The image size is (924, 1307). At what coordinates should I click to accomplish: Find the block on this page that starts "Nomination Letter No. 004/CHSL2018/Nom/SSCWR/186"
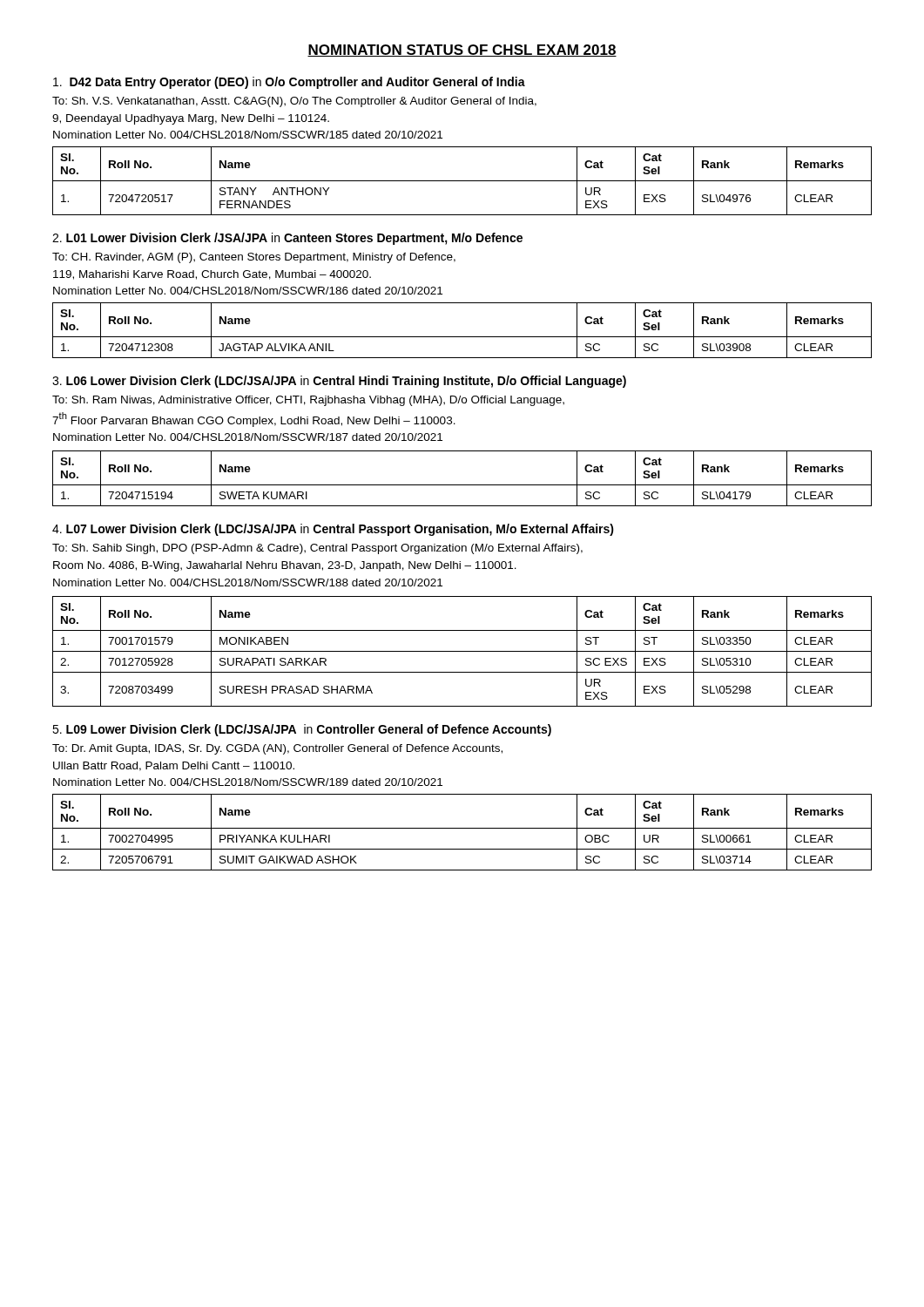248,291
